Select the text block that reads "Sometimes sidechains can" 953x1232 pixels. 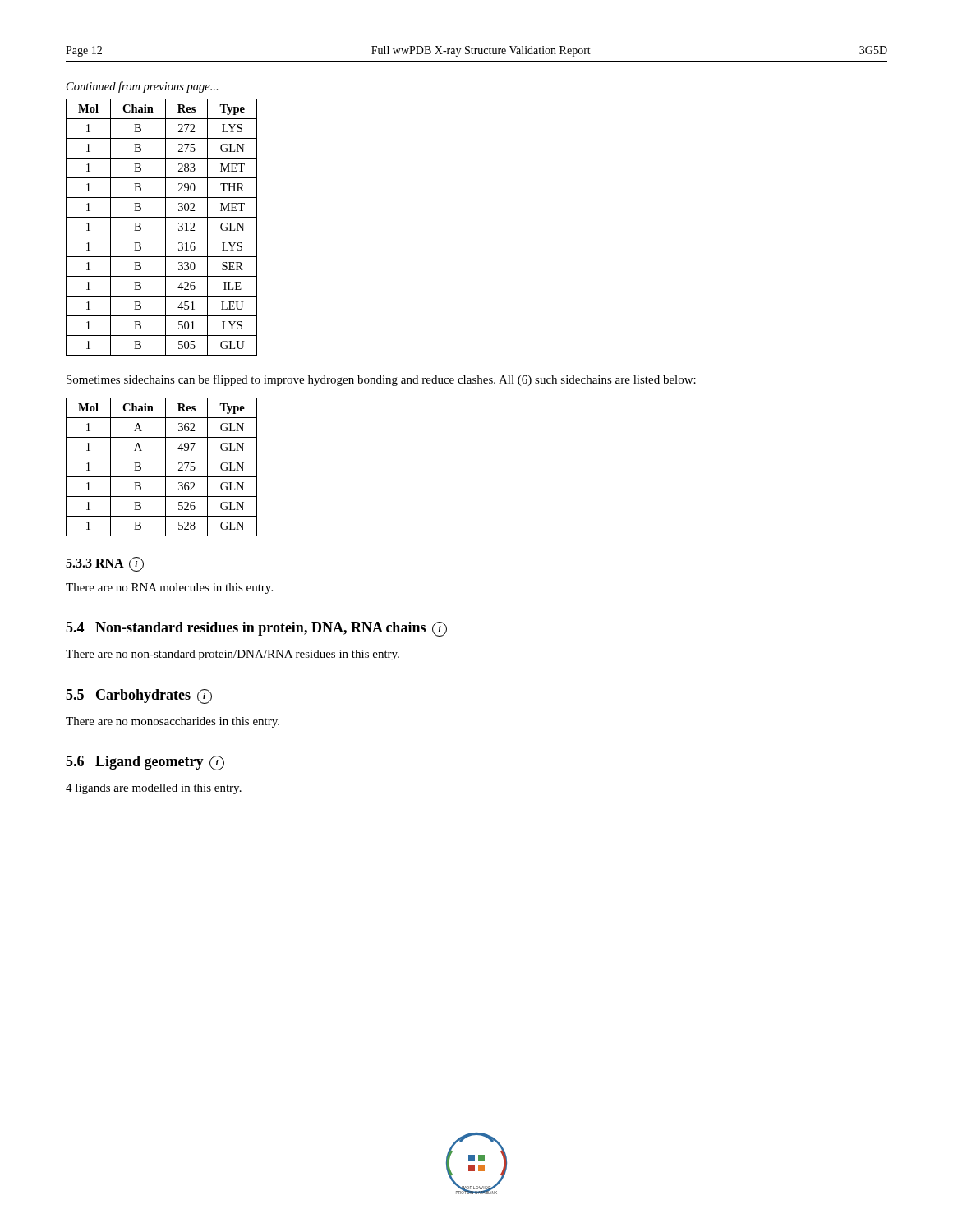(x=476, y=380)
